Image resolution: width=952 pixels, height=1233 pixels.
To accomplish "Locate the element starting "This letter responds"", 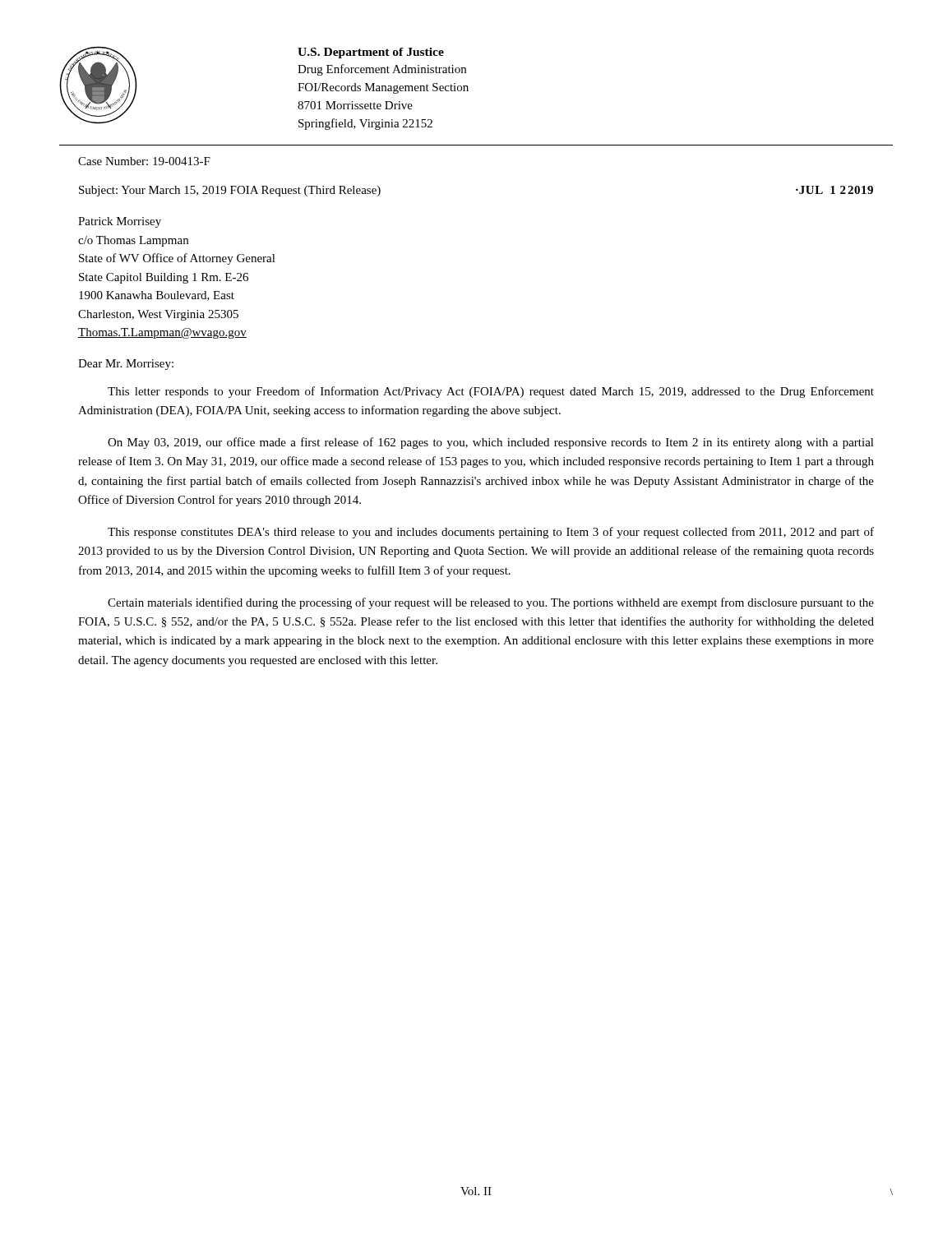I will pyautogui.click(x=476, y=400).
